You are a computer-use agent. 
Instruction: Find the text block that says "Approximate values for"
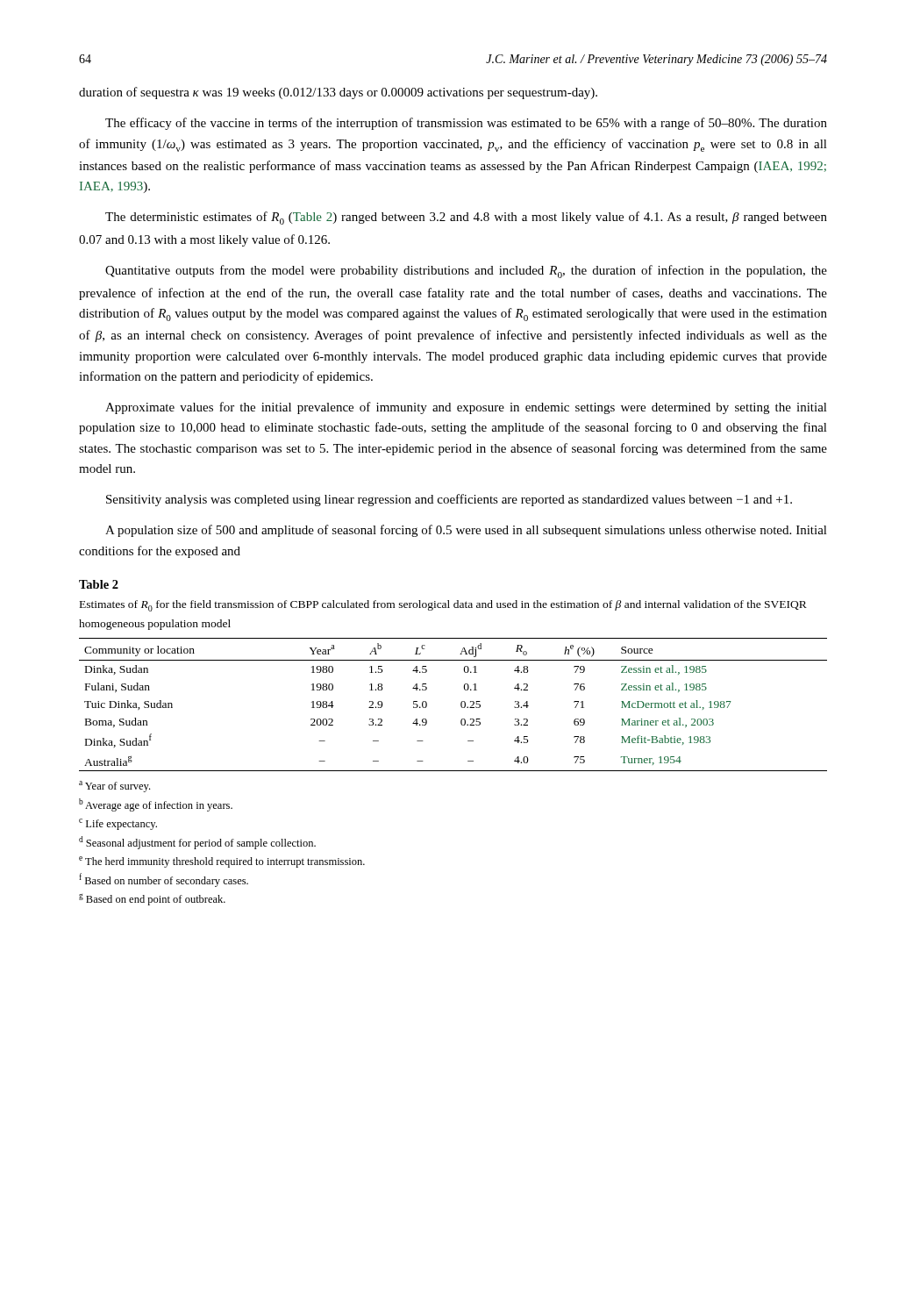tap(453, 438)
